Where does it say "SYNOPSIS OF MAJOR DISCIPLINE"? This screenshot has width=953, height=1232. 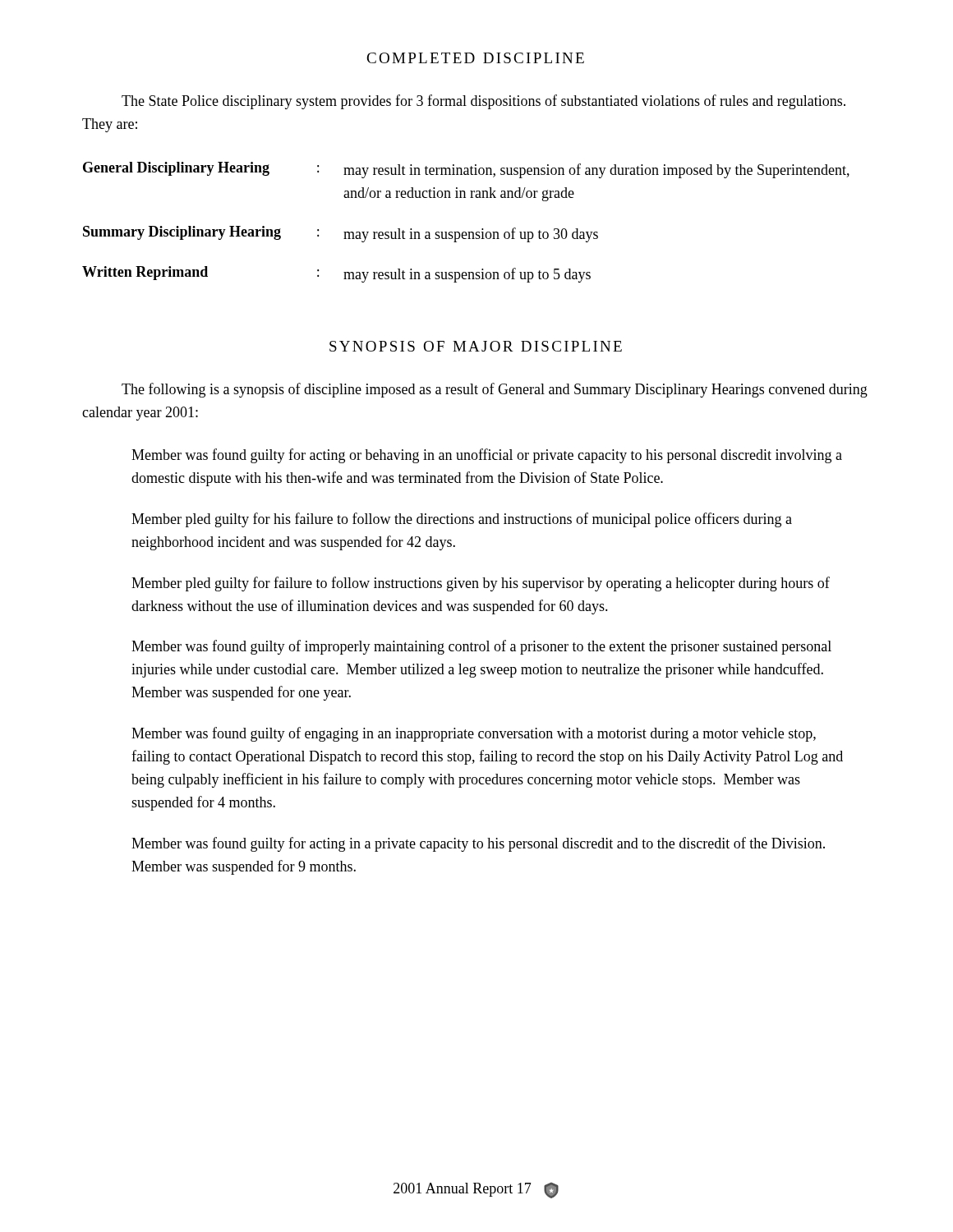click(x=476, y=347)
